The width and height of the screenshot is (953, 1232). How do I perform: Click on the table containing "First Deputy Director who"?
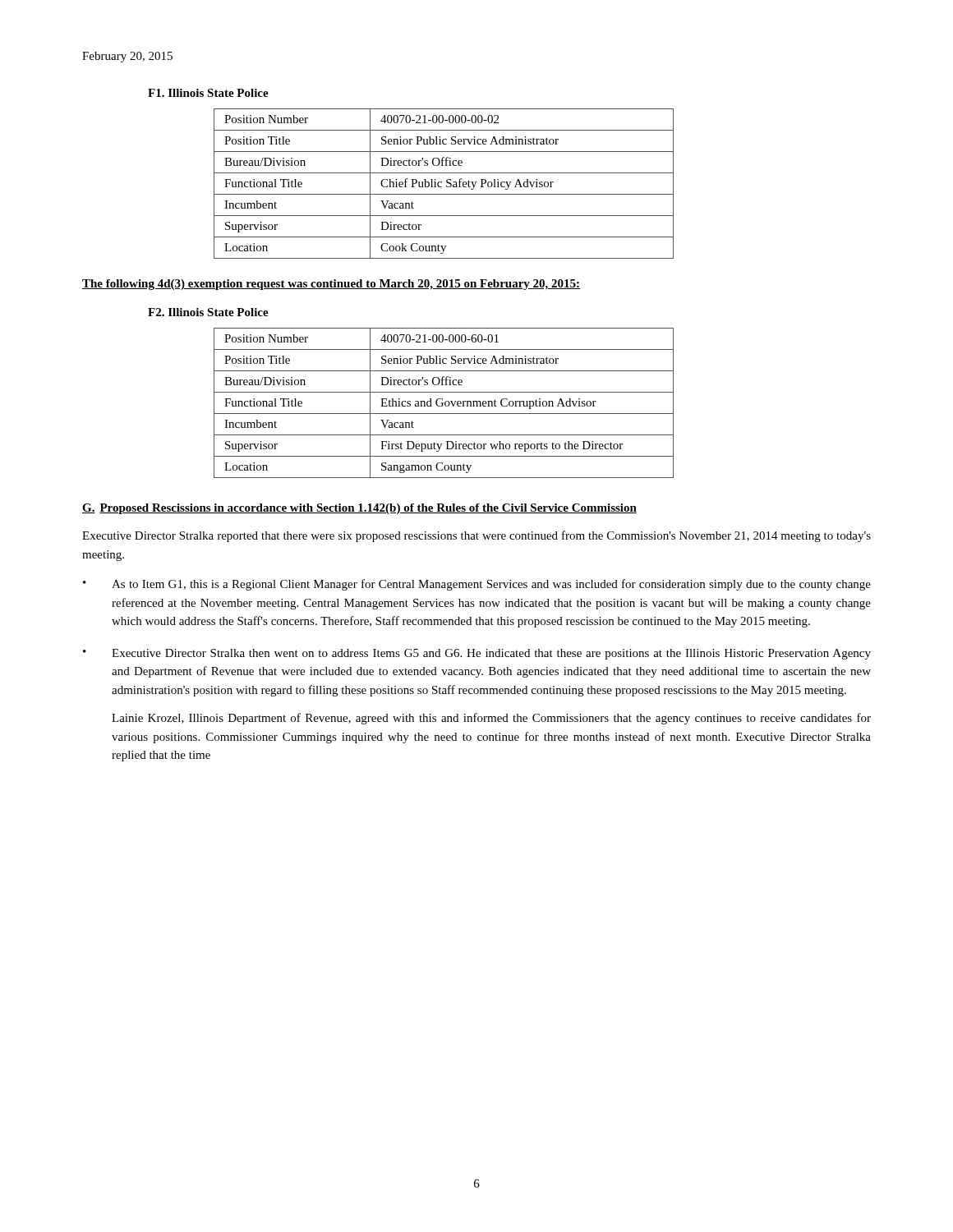509,403
